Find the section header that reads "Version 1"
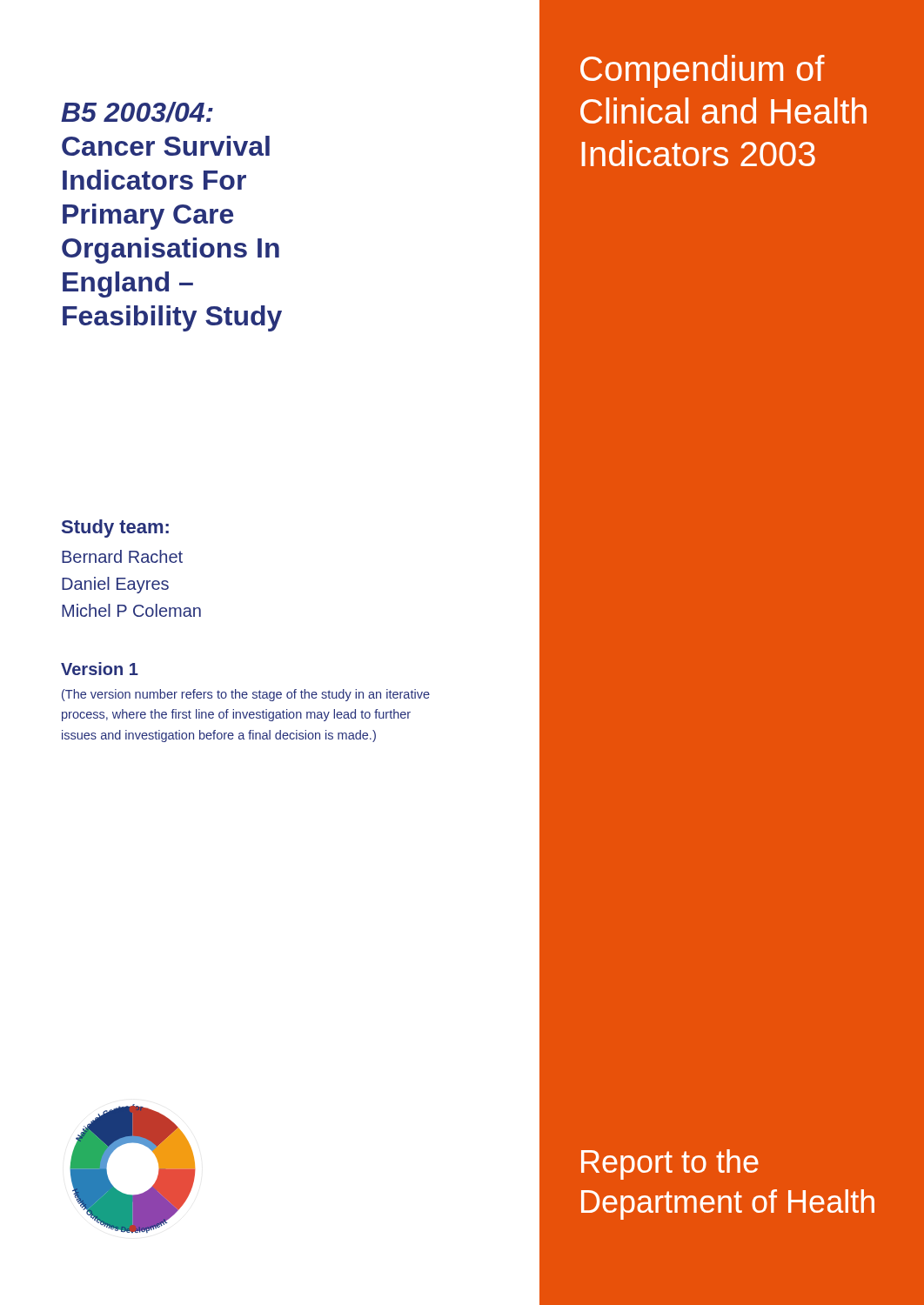Image resolution: width=924 pixels, height=1305 pixels. pos(100,669)
